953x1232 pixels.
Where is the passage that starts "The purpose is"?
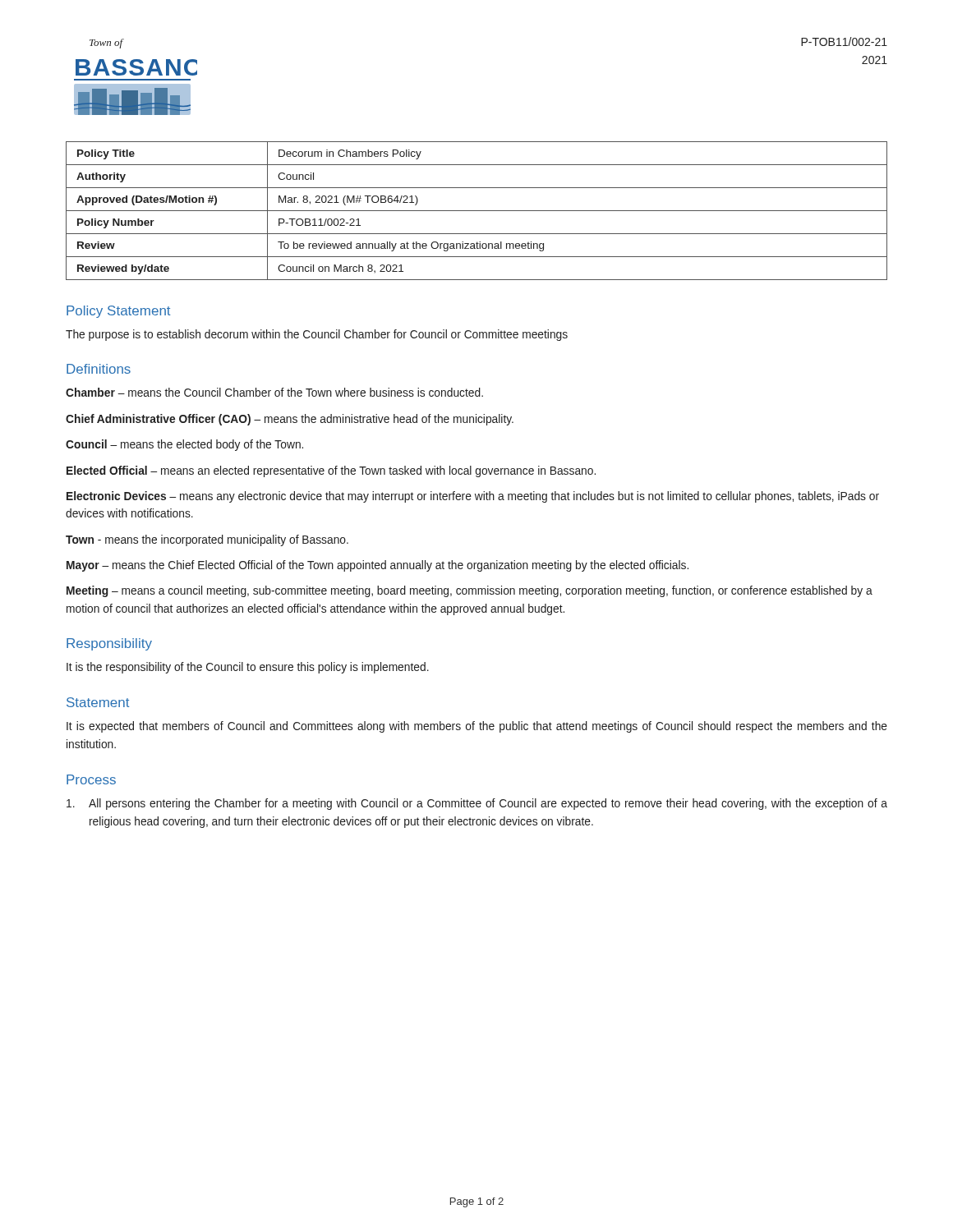click(317, 335)
